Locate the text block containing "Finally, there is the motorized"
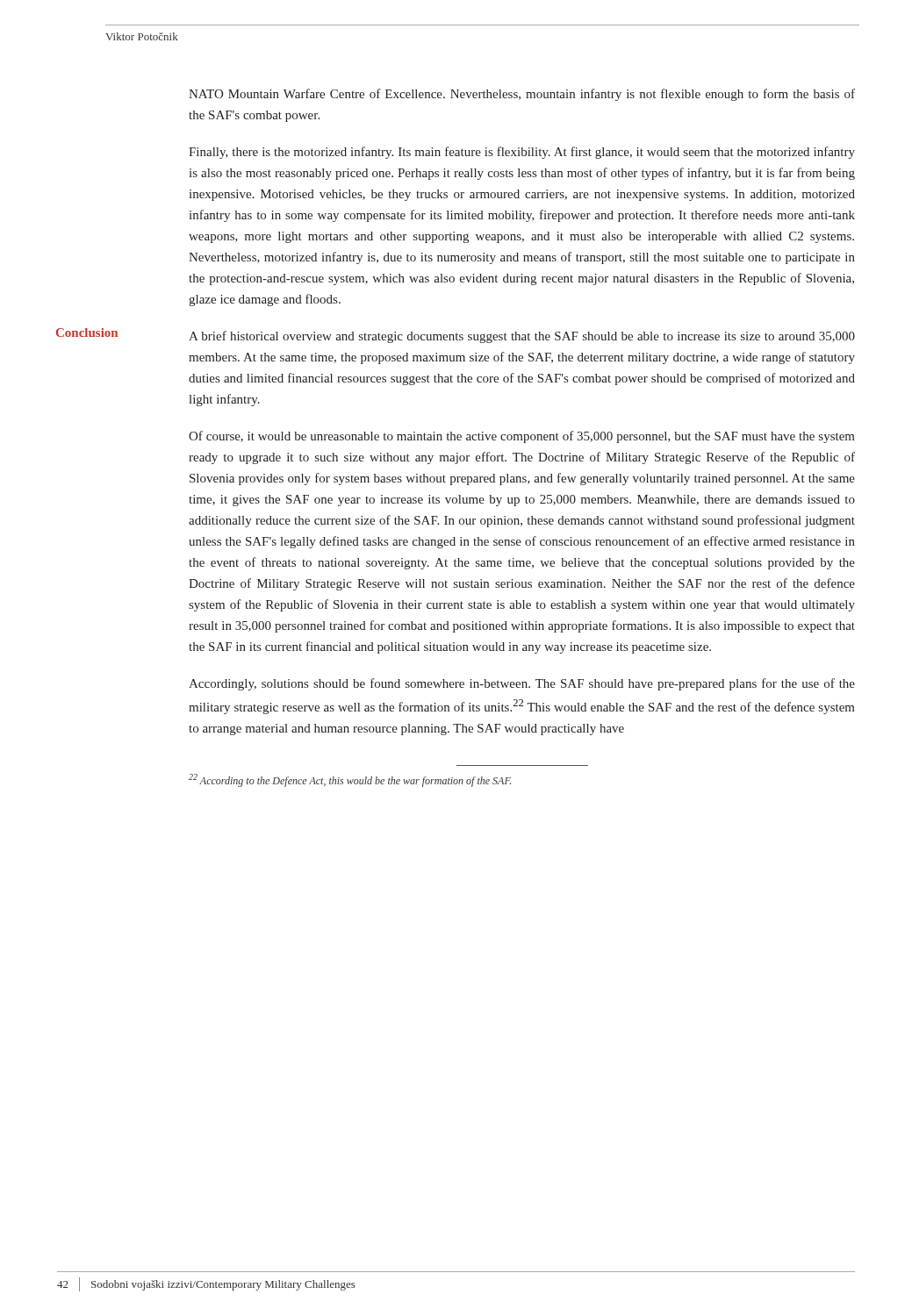912x1316 pixels. [x=522, y=225]
